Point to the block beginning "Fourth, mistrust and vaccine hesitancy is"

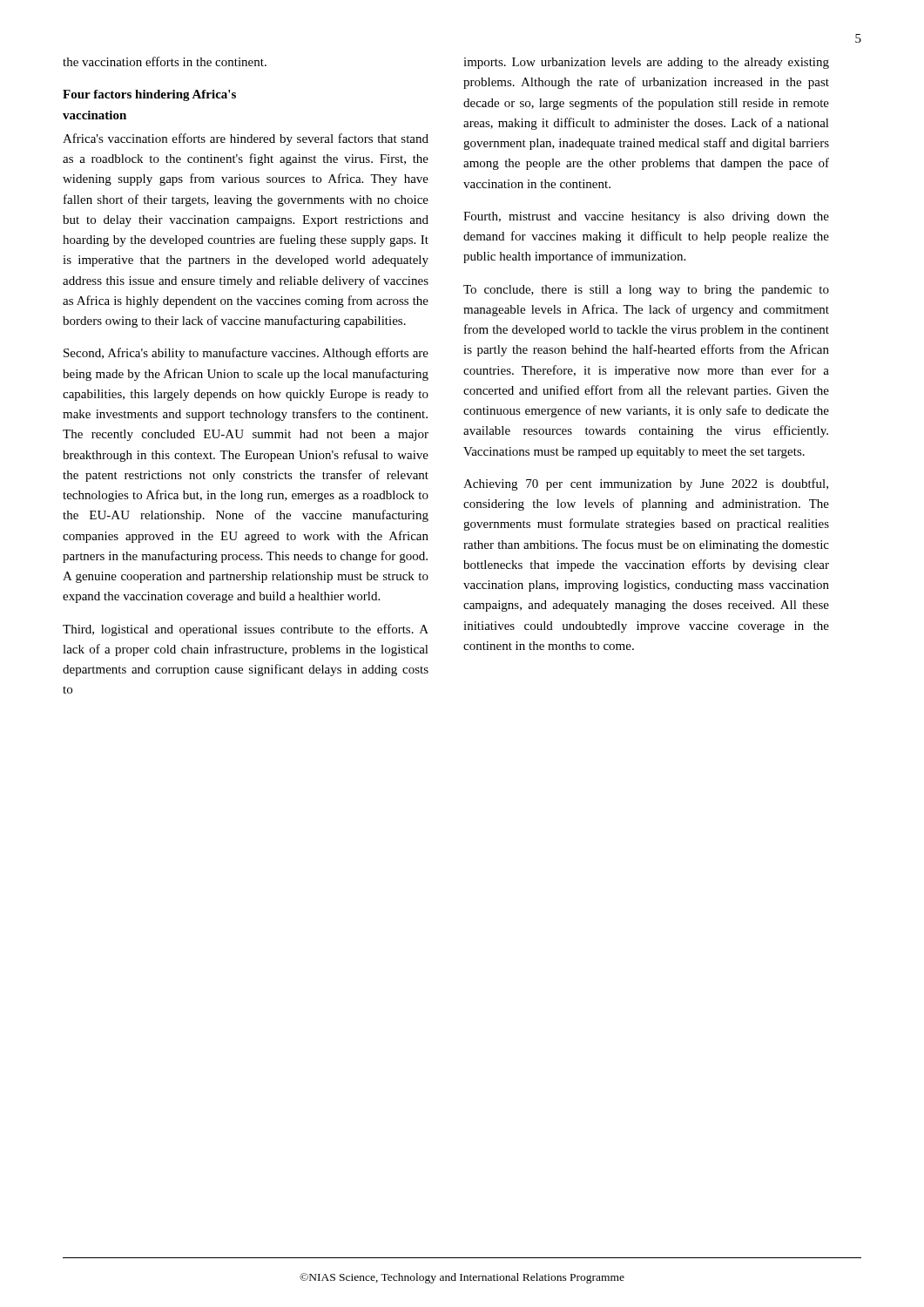(646, 236)
